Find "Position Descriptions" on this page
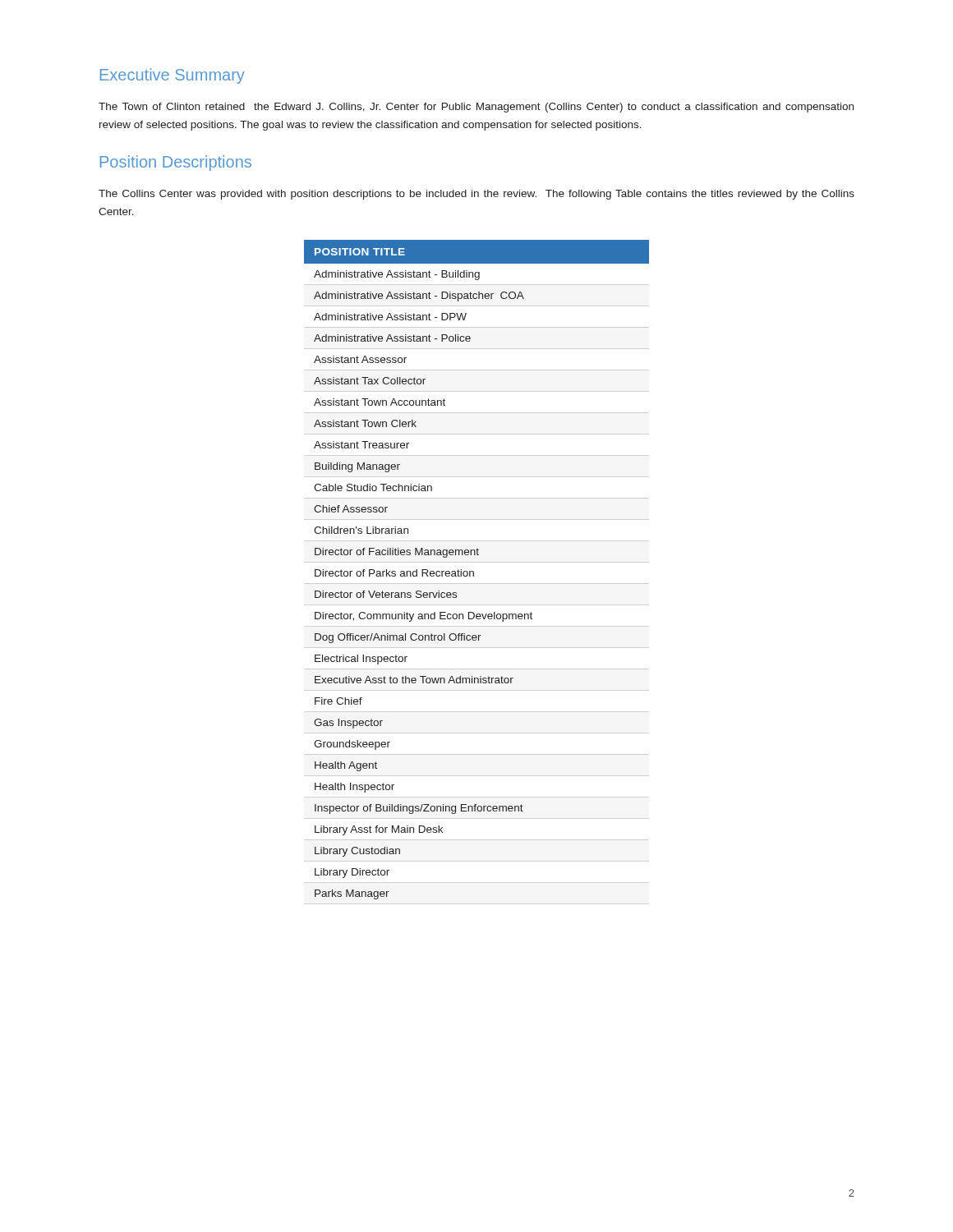Viewport: 953px width, 1232px height. click(x=176, y=163)
